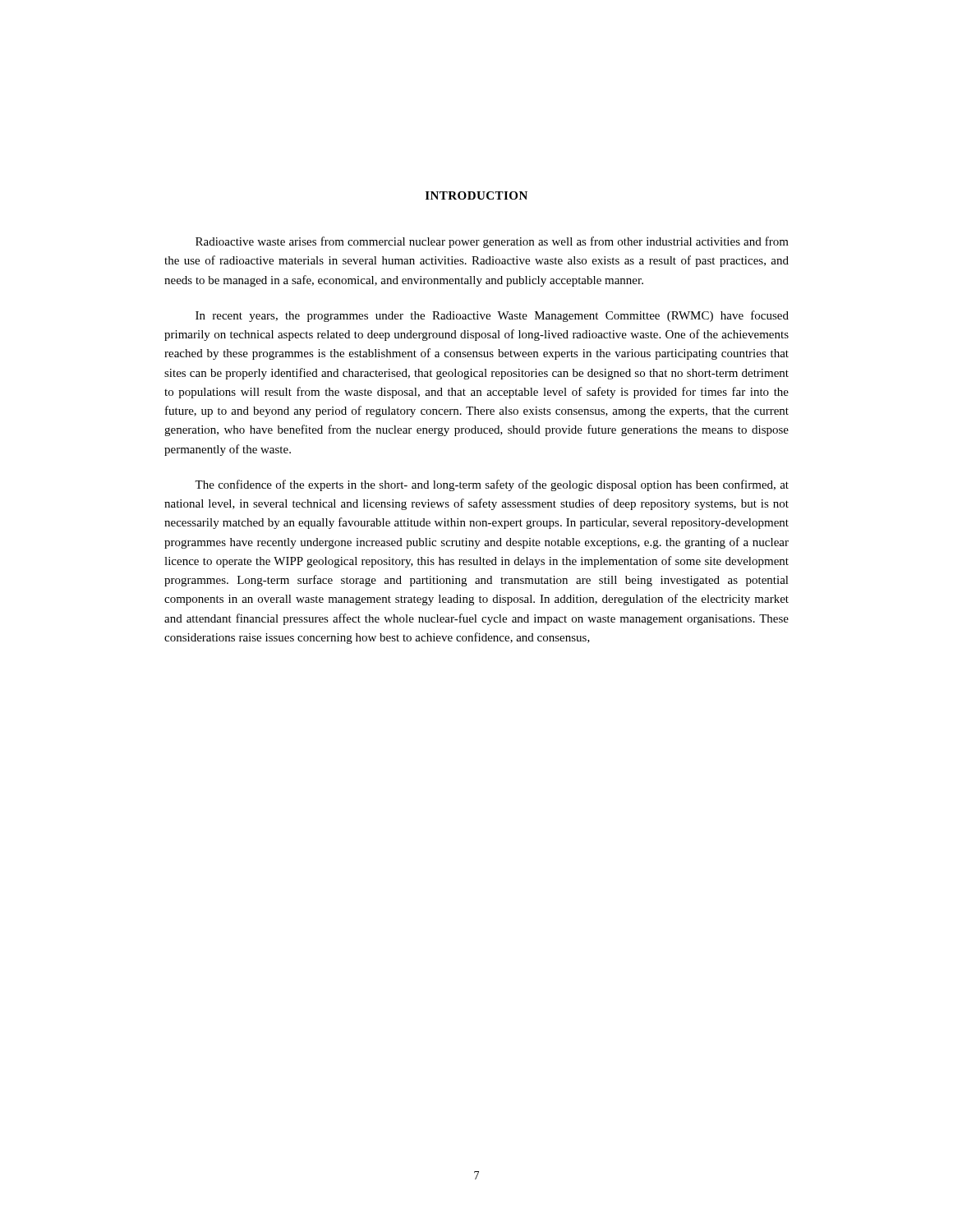Locate the text block with the text "Radioactive waste arises from commercial nuclear power generation"
Image resolution: width=953 pixels, height=1232 pixels.
(476, 261)
